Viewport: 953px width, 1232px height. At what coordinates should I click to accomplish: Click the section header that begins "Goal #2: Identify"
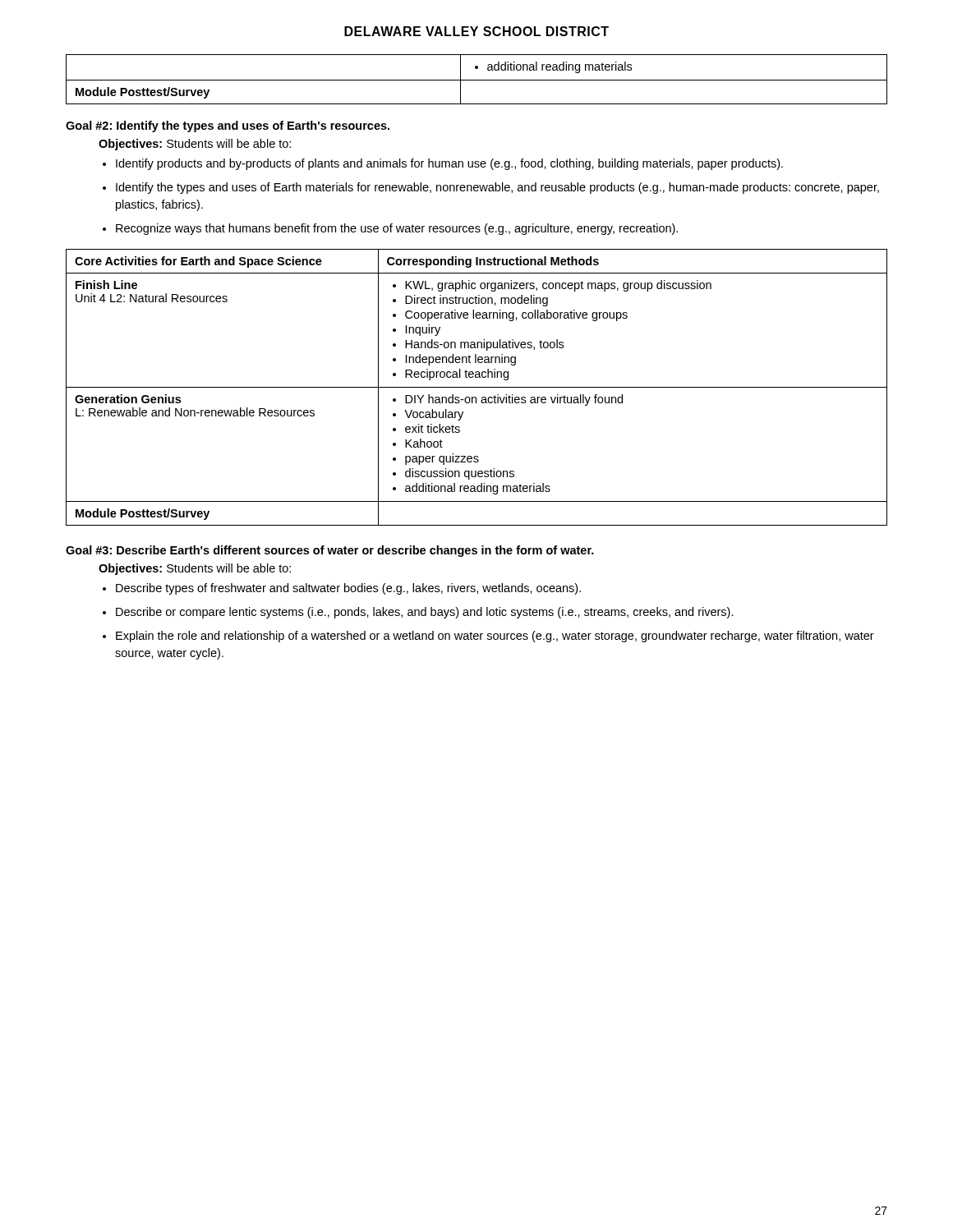(228, 126)
